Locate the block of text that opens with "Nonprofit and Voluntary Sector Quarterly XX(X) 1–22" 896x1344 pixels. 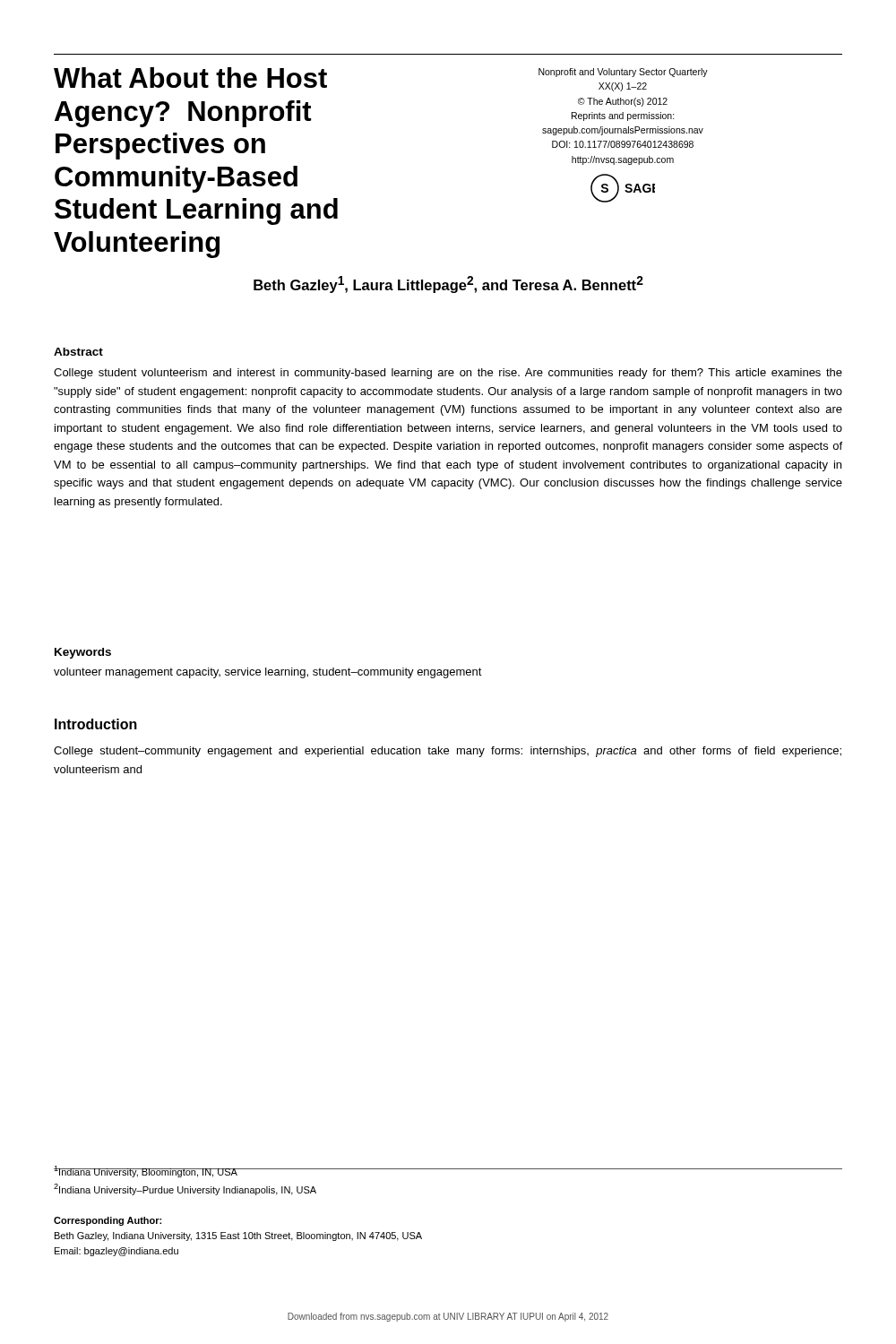tap(623, 136)
